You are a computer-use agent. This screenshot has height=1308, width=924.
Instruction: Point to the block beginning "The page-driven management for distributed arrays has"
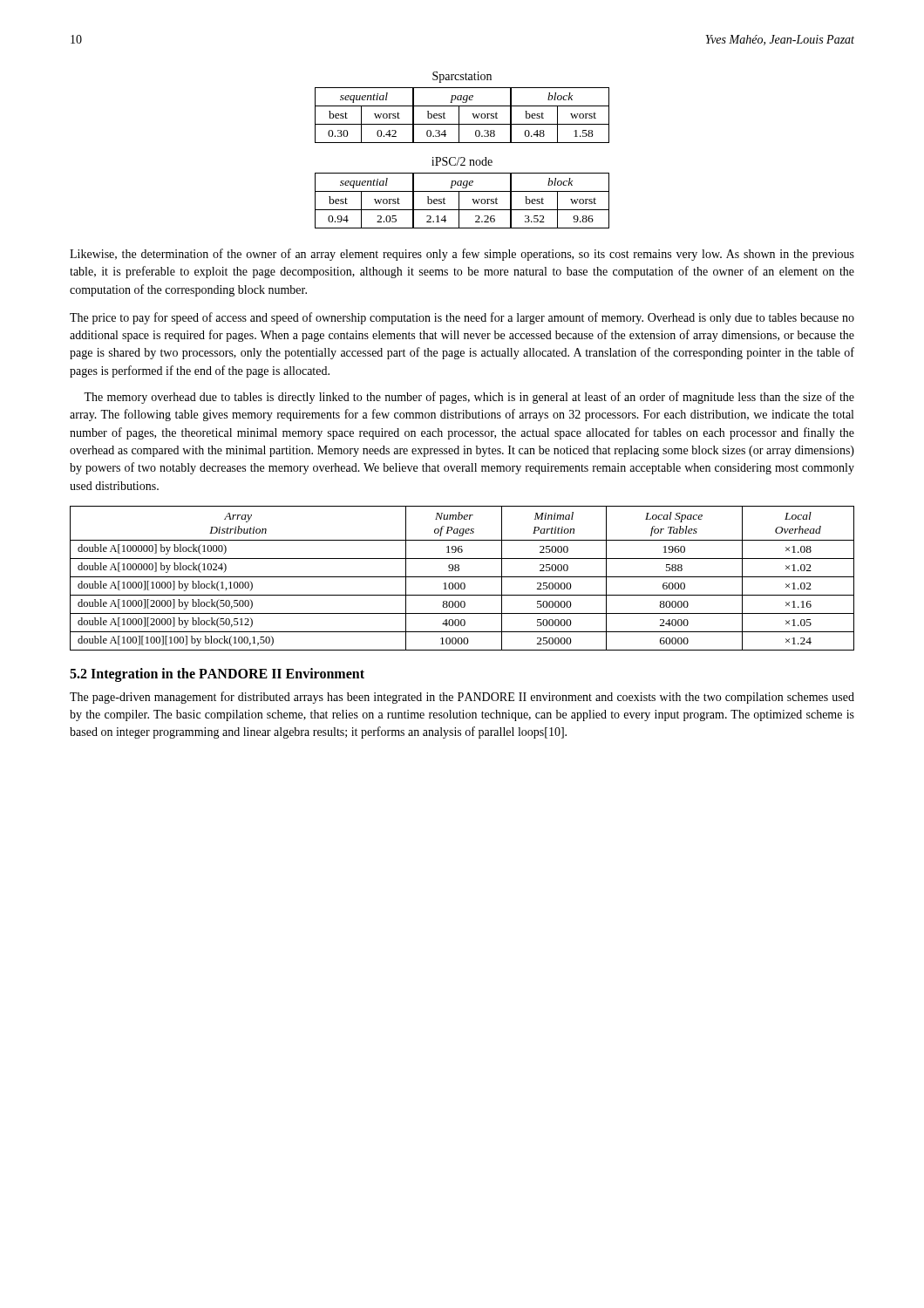click(x=462, y=715)
